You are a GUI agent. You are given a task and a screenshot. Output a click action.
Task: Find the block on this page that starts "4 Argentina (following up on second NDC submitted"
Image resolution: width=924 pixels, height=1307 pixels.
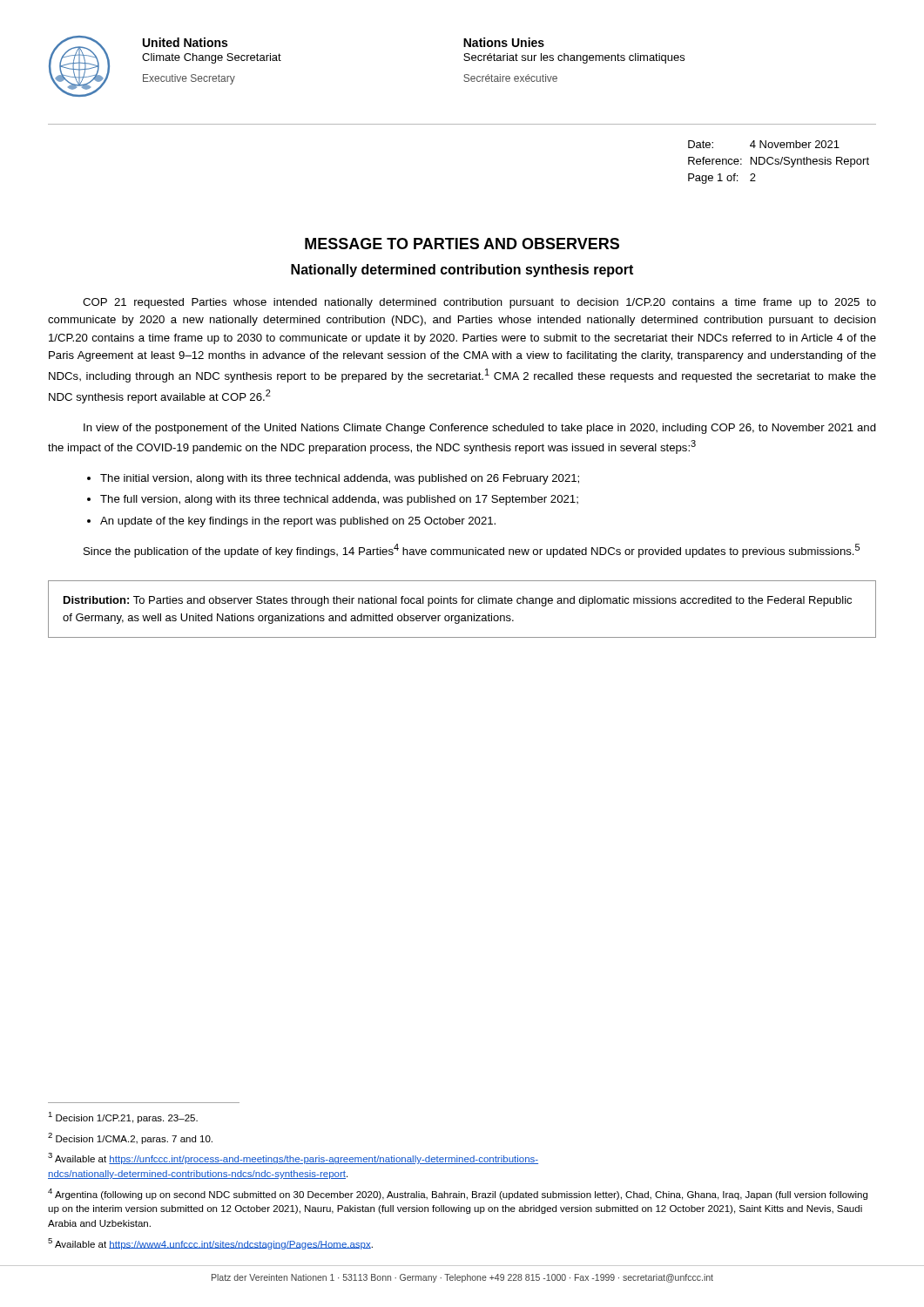pyautogui.click(x=458, y=1207)
